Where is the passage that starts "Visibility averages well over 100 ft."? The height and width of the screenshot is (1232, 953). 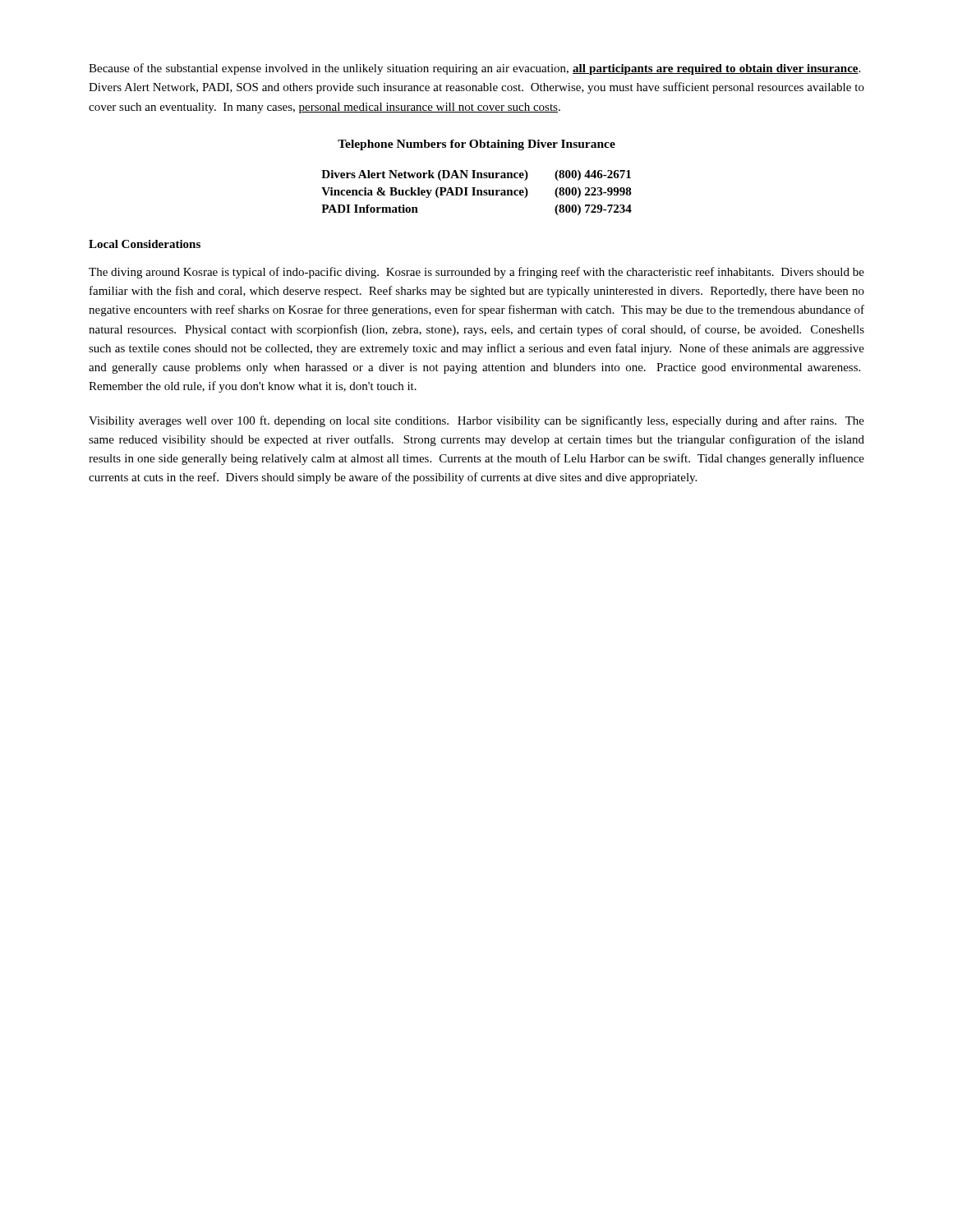pos(476,449)
